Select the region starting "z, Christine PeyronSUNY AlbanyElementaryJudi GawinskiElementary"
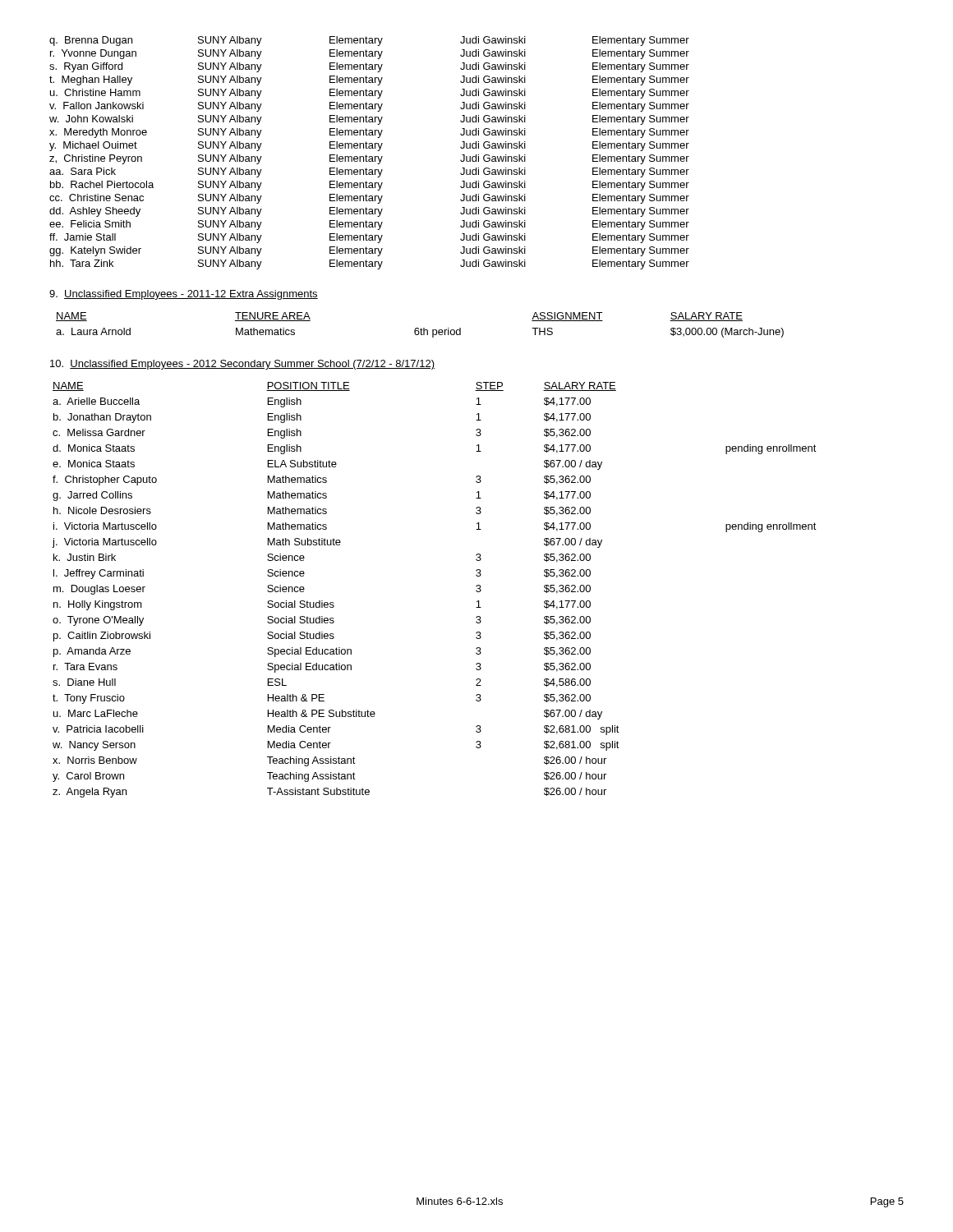The height and width of the screenshot is (1232, 953). click(x=369, y=159)
